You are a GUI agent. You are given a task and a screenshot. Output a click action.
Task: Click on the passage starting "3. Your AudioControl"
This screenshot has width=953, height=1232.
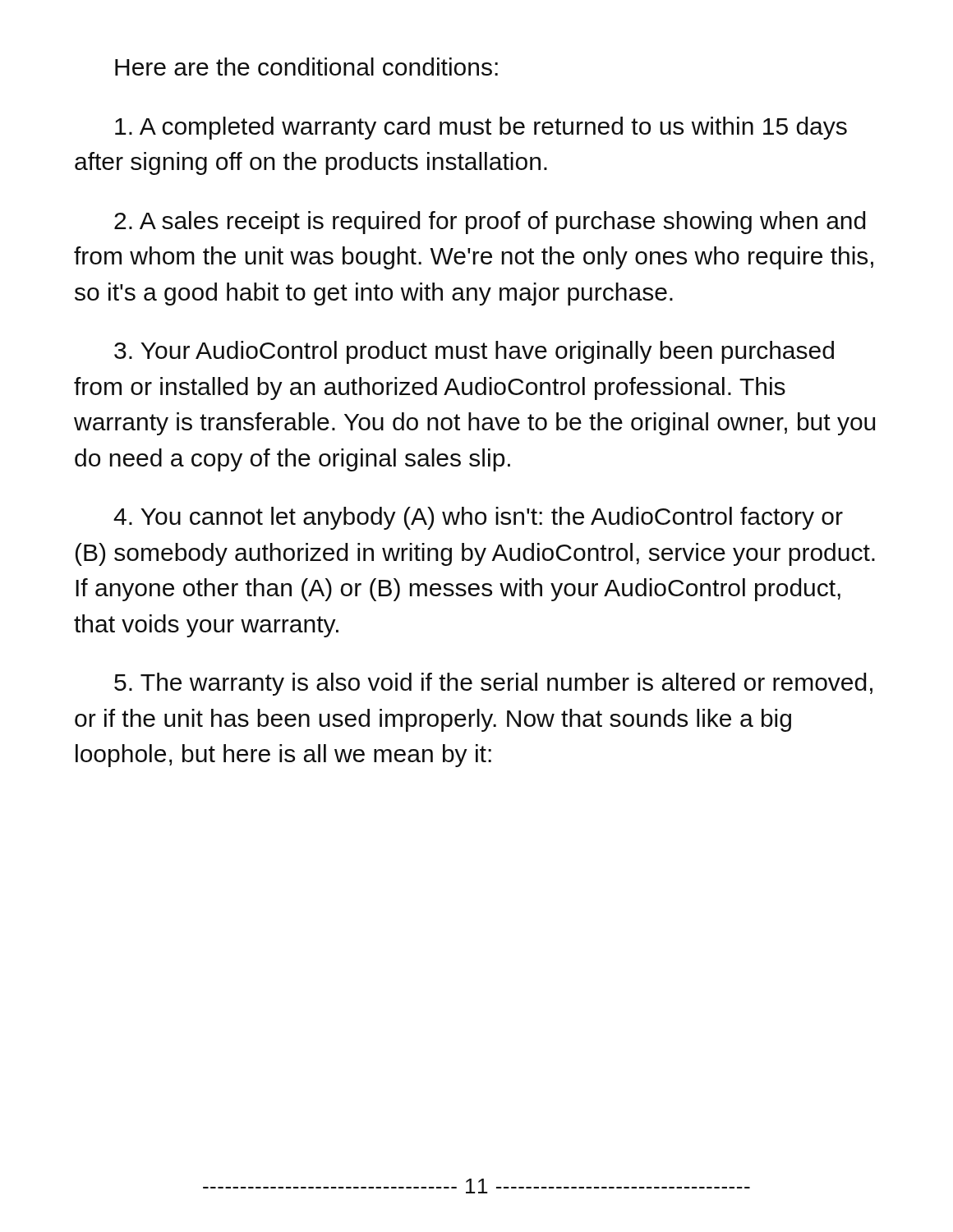[475, 404]
